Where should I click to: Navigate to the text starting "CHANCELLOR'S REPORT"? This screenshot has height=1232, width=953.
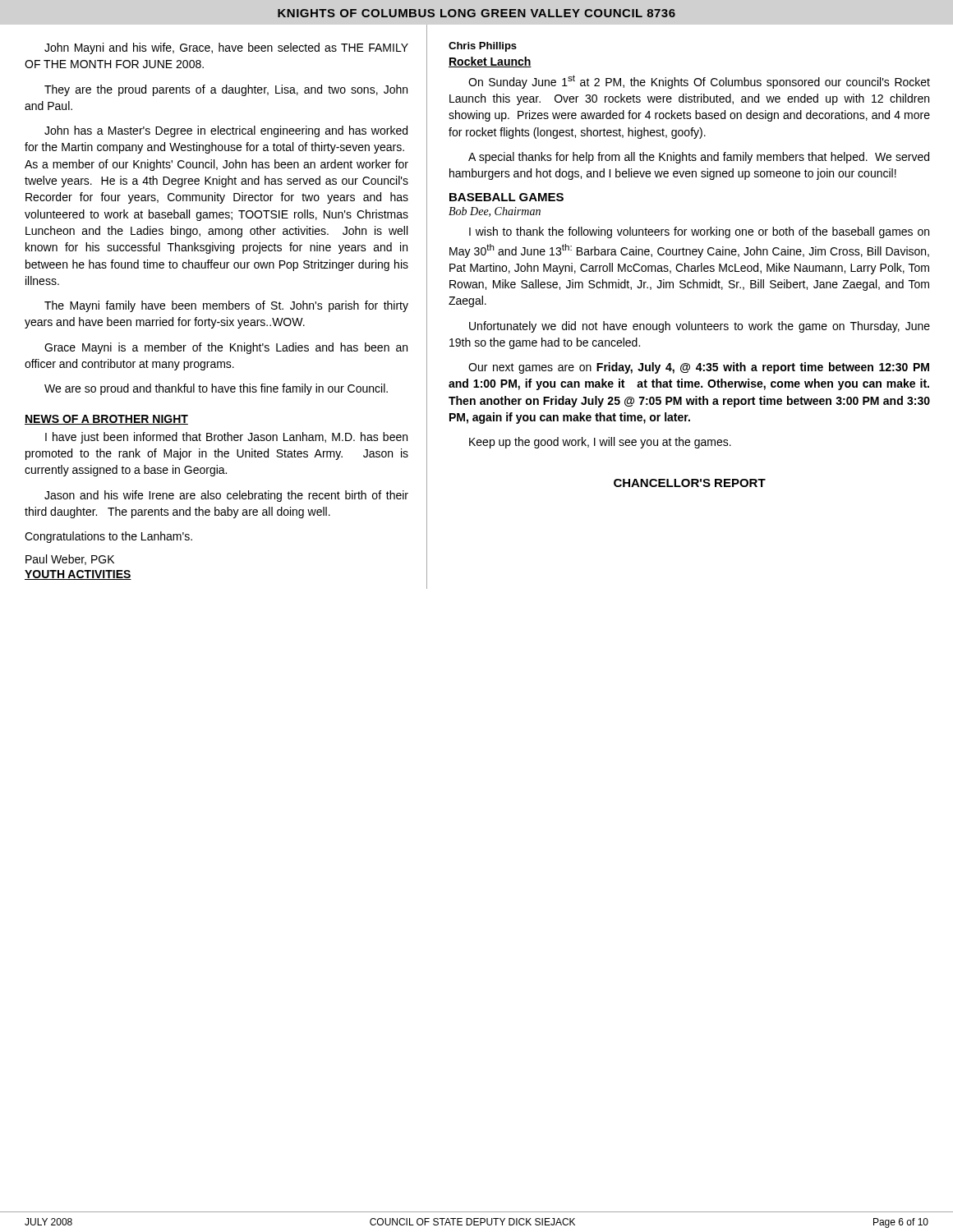(x=689, y=482)
